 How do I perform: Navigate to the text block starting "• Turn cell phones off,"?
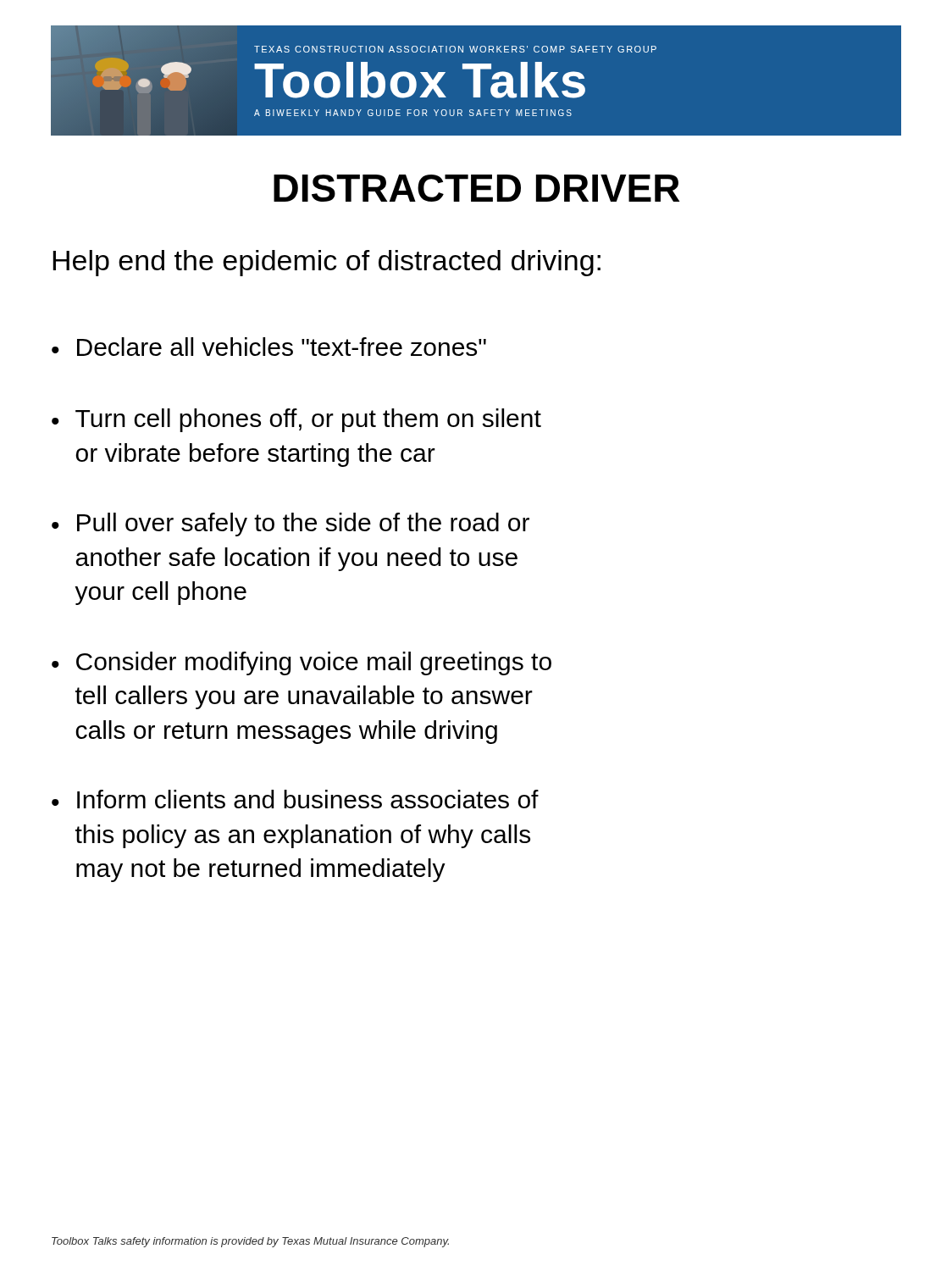point(296,436)
